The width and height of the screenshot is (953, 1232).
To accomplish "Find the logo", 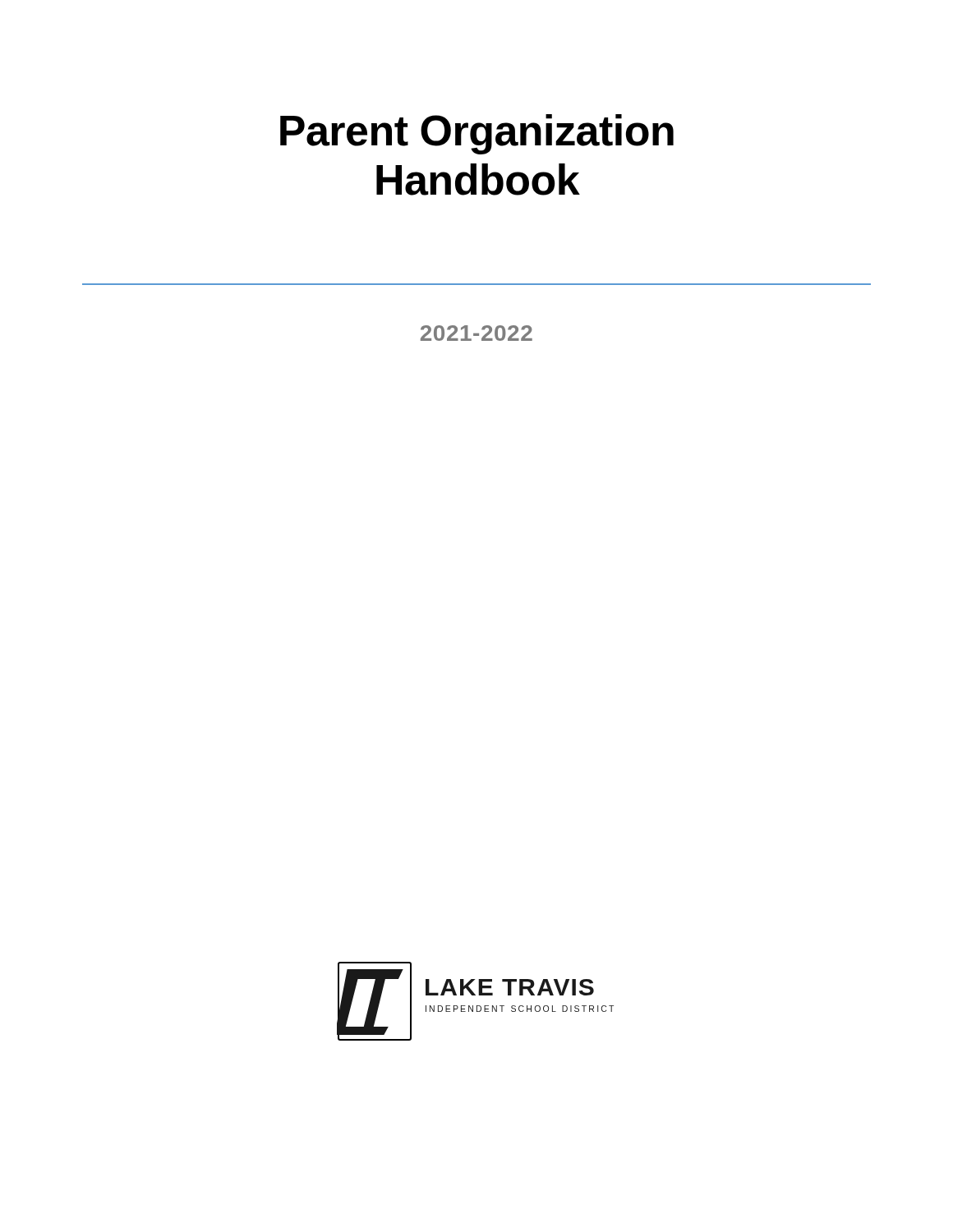I will (x=476, y=1002).
